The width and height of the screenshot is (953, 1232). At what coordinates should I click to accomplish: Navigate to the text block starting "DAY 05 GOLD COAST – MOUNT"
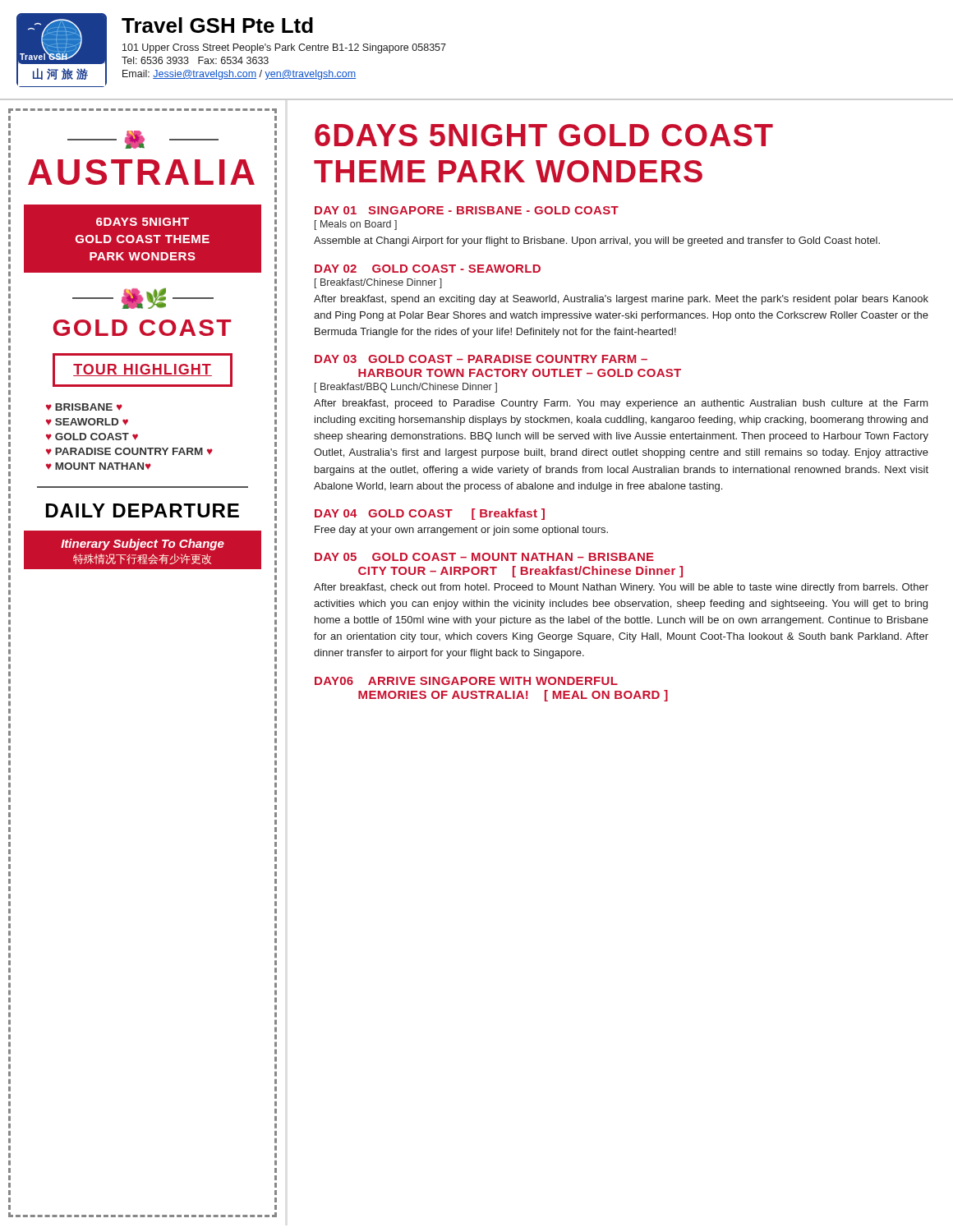click(499, 563)
